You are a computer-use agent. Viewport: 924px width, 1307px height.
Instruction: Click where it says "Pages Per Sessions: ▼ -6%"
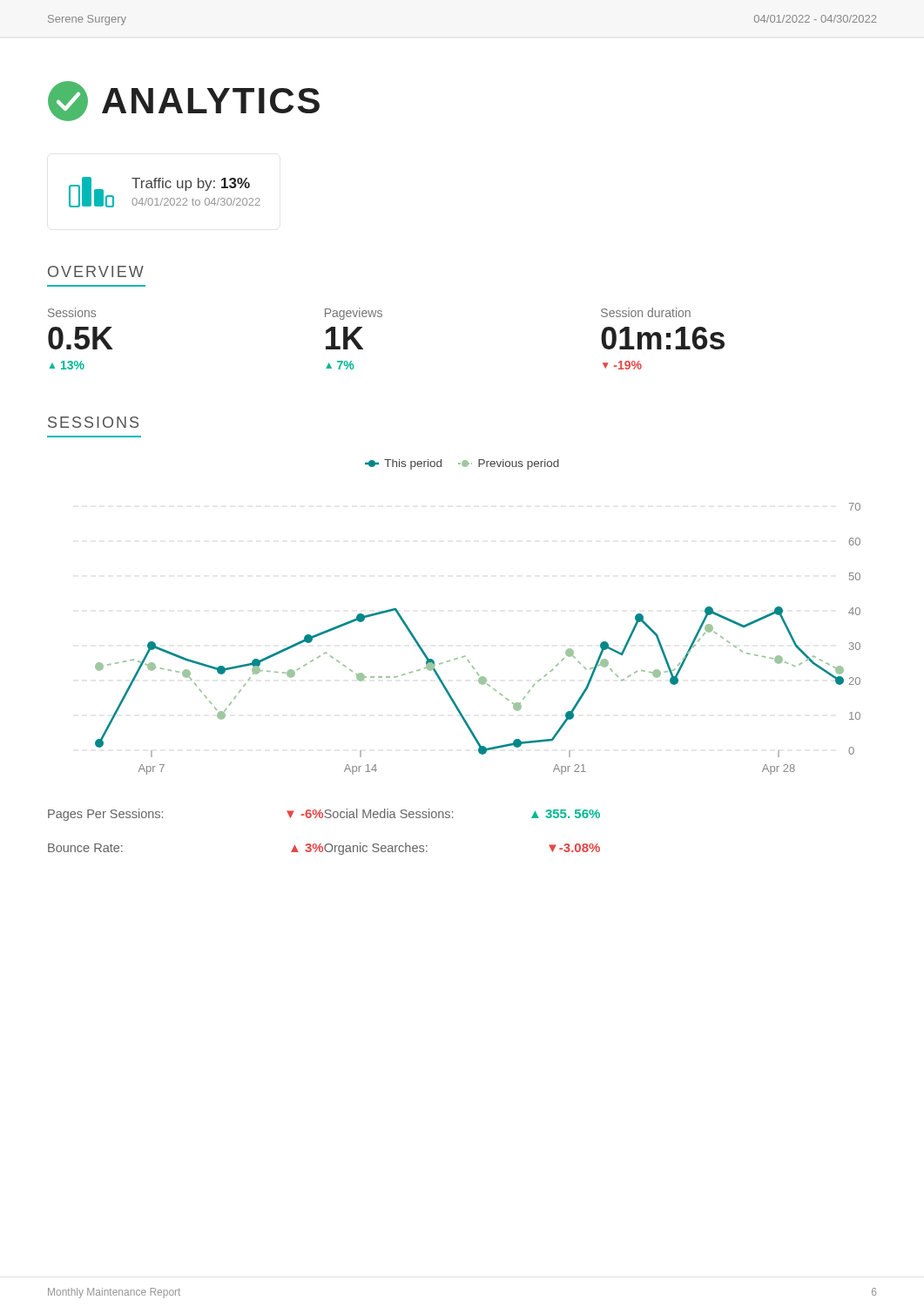point(104,813)
